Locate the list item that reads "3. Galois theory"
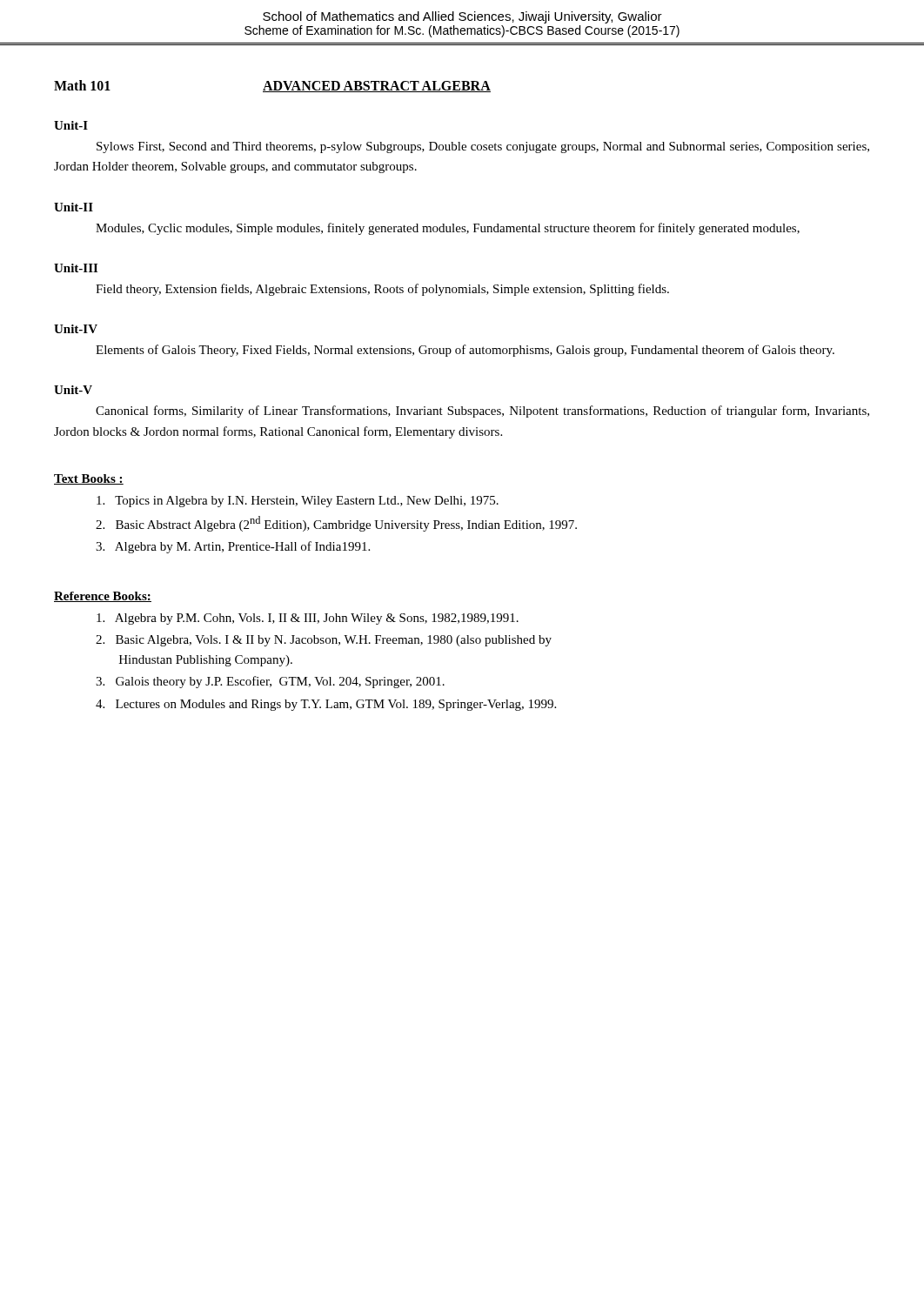 (270, 681)
